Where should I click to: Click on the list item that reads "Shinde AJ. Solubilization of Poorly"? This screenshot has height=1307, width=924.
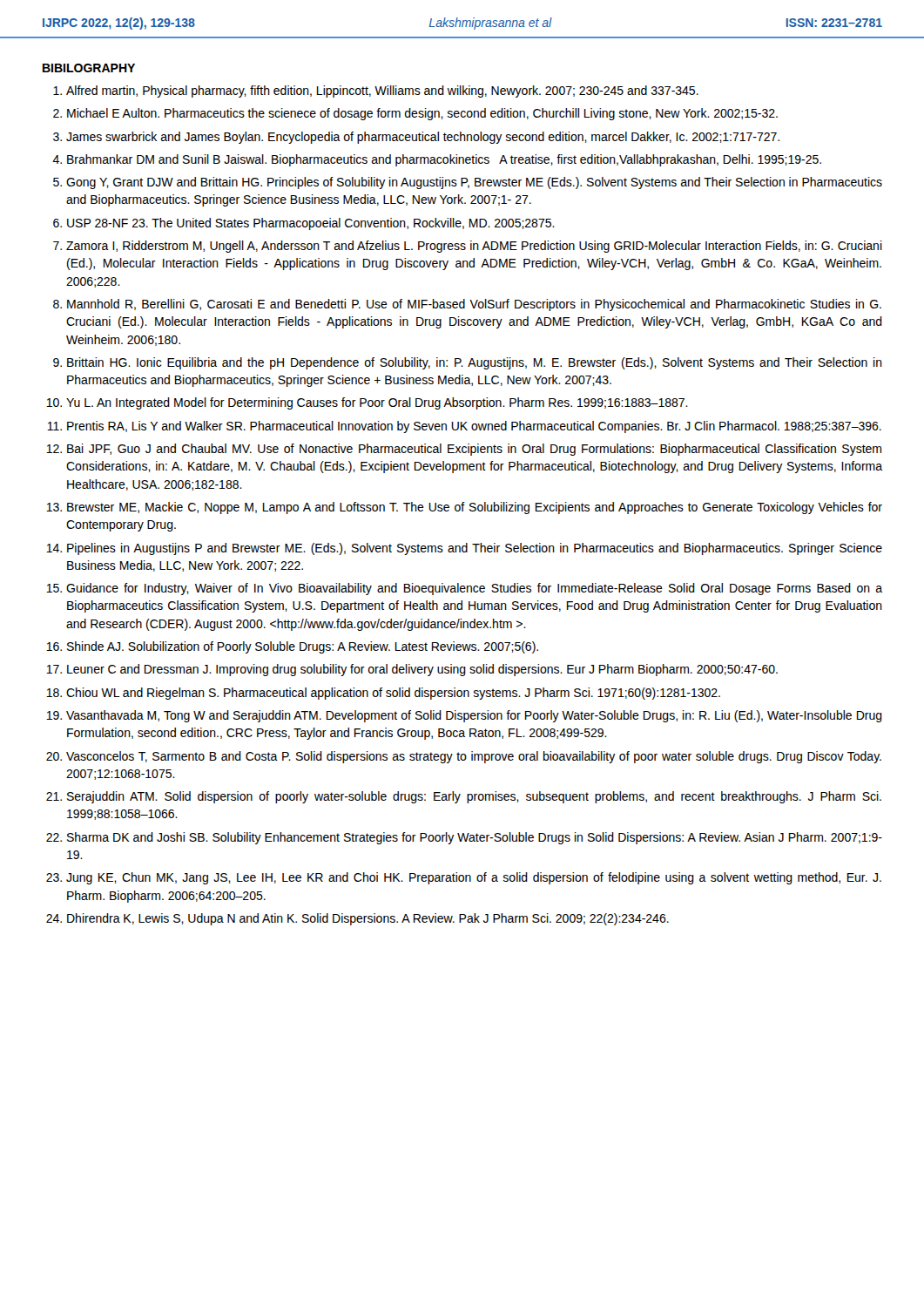303,647
